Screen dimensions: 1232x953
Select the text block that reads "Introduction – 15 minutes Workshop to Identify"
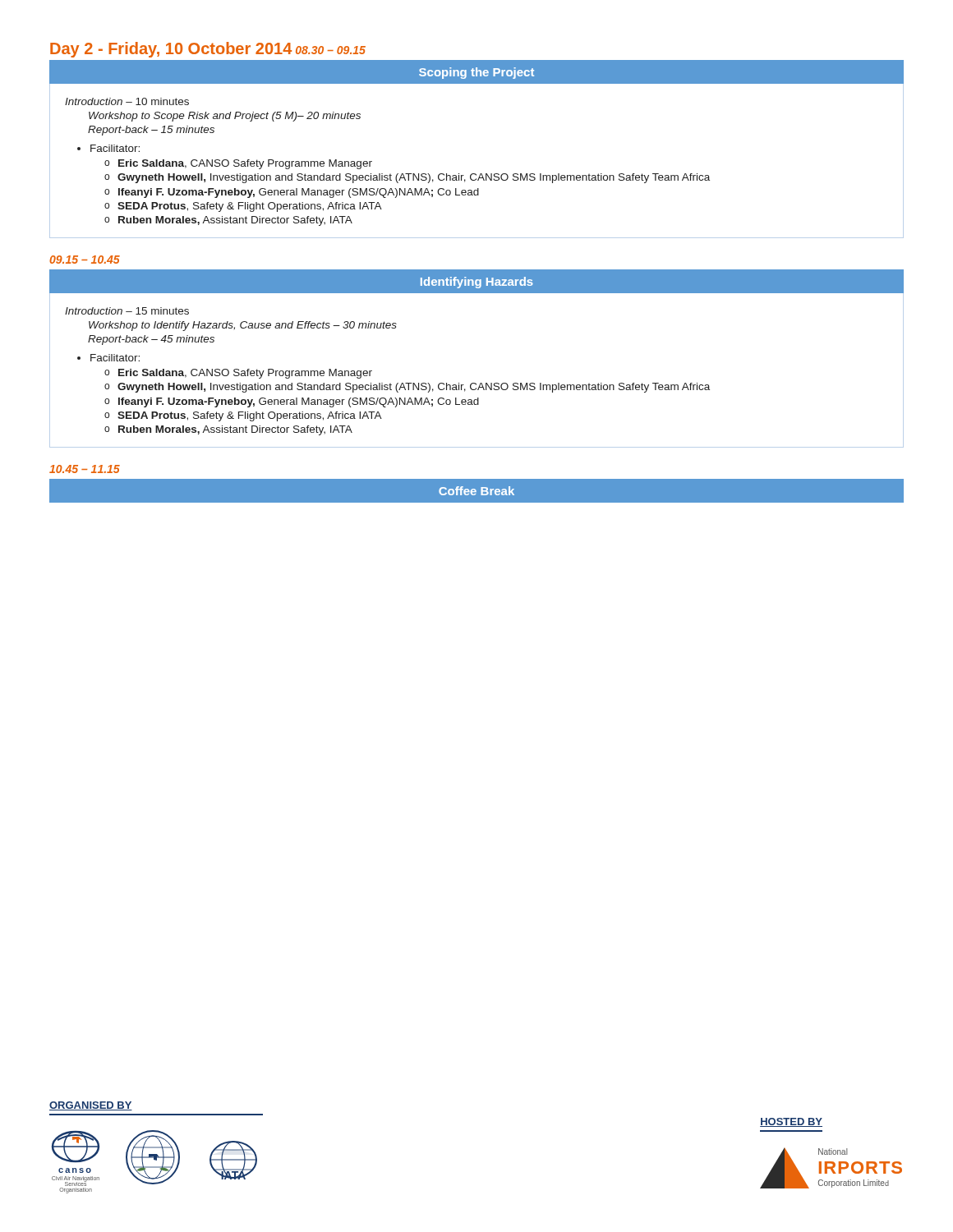tap(127, 311)
